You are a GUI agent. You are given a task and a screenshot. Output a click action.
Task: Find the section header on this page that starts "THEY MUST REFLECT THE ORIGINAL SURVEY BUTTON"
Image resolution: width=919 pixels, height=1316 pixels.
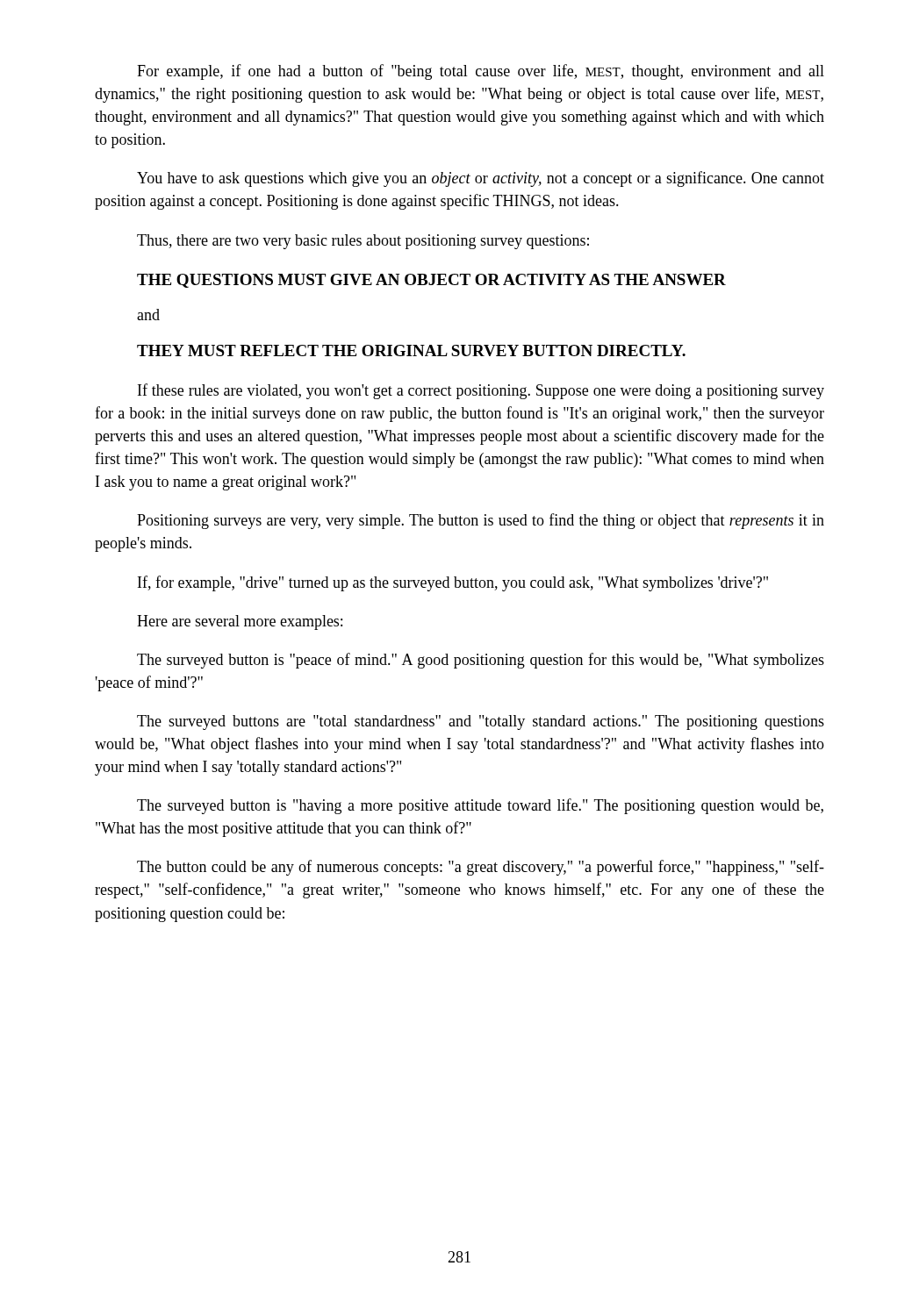point(411,351)
